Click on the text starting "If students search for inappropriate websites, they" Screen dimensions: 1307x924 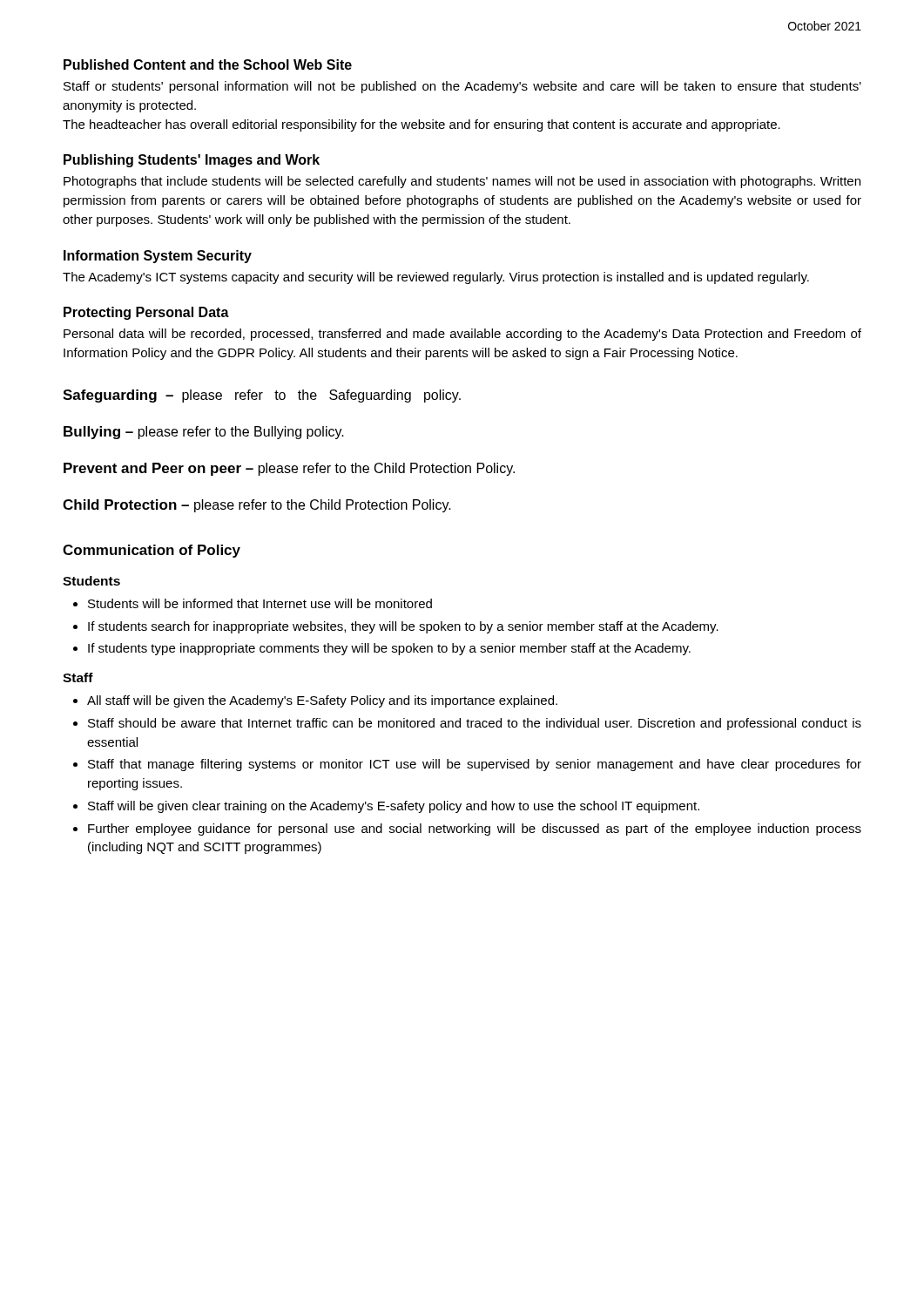click(x=403, y=626)
